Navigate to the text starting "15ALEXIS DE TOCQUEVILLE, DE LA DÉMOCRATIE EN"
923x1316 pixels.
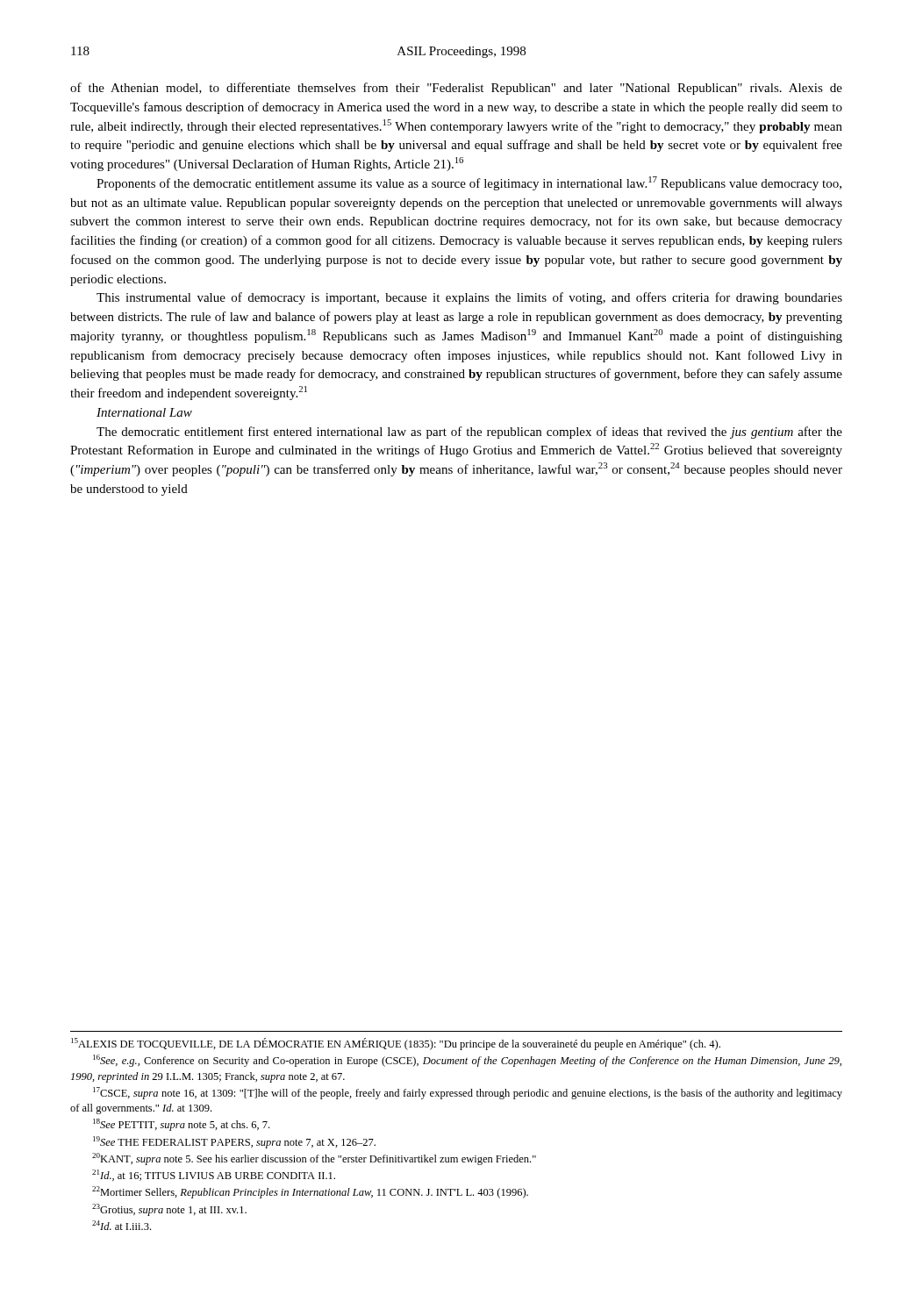pos(456,1045)
